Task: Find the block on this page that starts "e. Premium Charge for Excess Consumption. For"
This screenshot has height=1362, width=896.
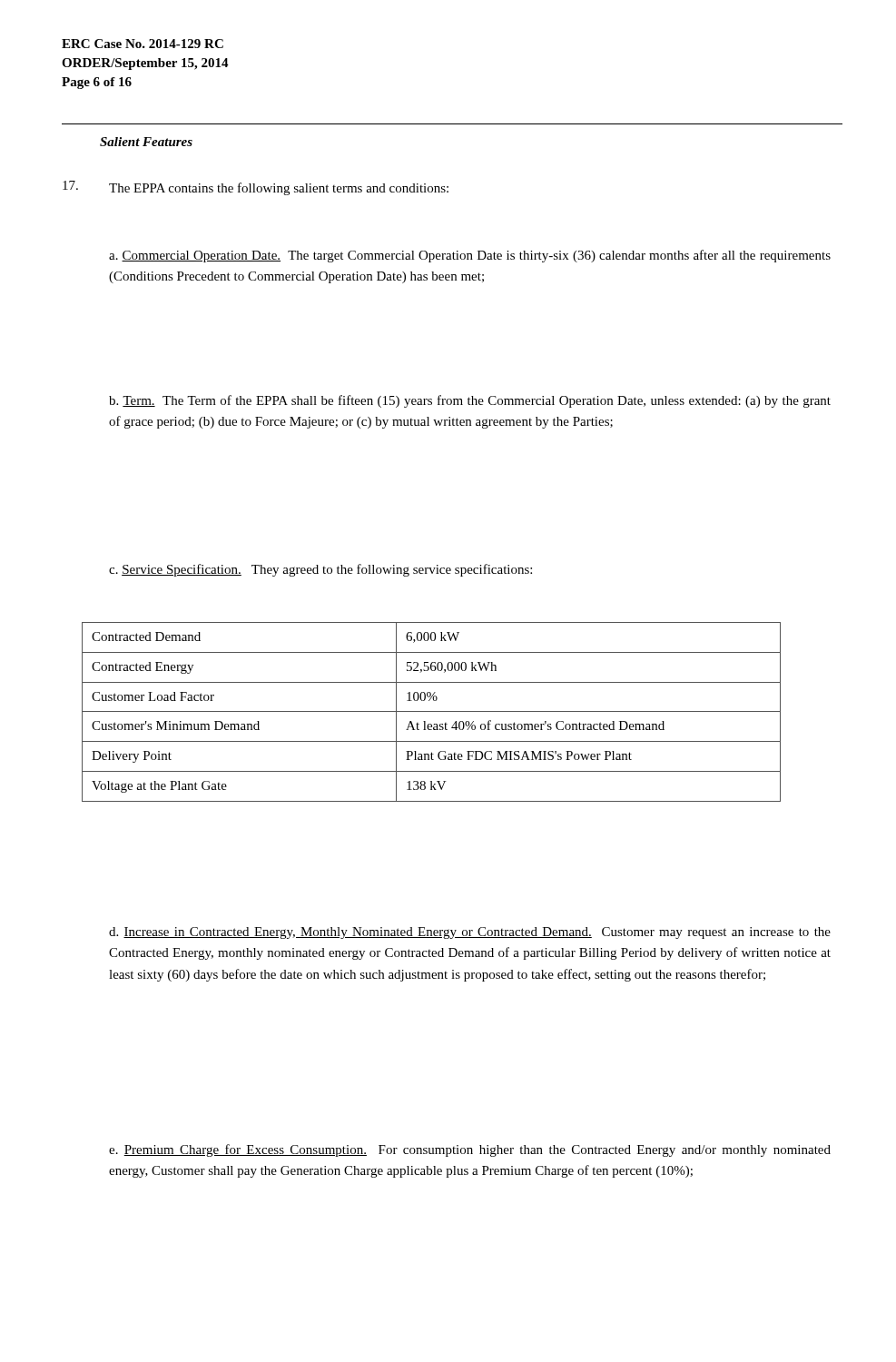Action: click(470, 1160)
